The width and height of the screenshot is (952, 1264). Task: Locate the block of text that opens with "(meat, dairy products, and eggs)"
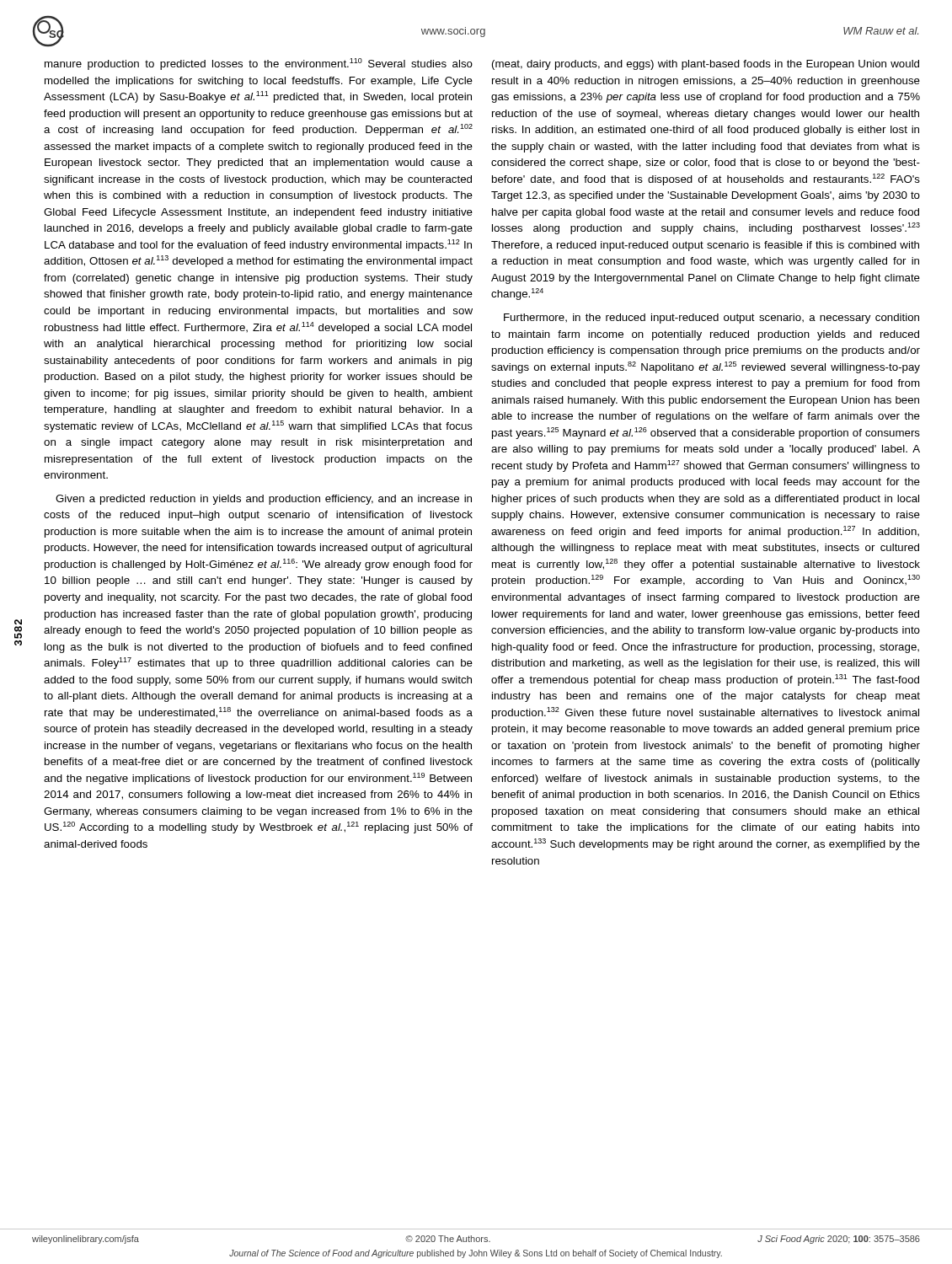(x=706, y=462)
